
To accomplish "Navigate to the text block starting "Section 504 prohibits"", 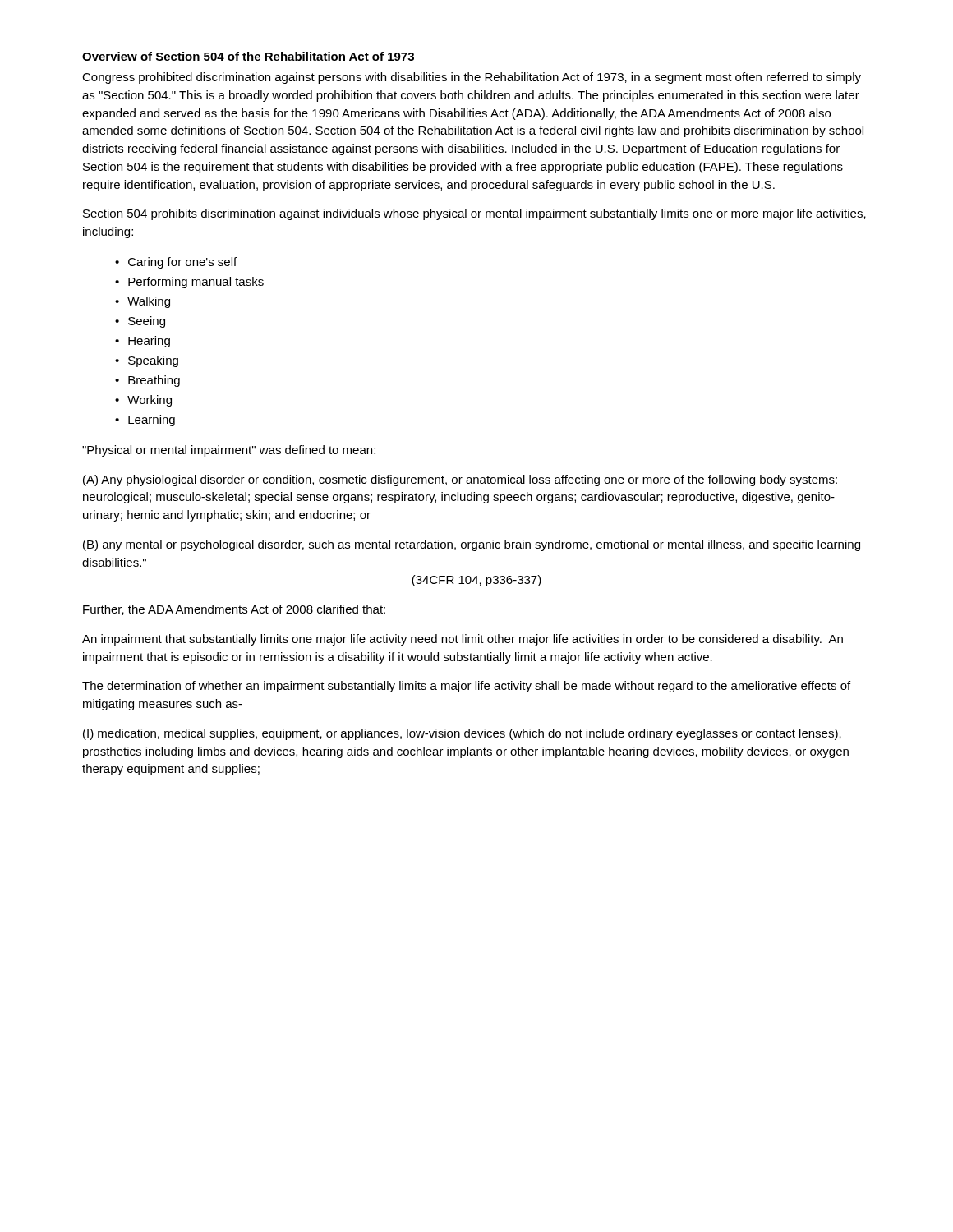I will pos(474,222).
